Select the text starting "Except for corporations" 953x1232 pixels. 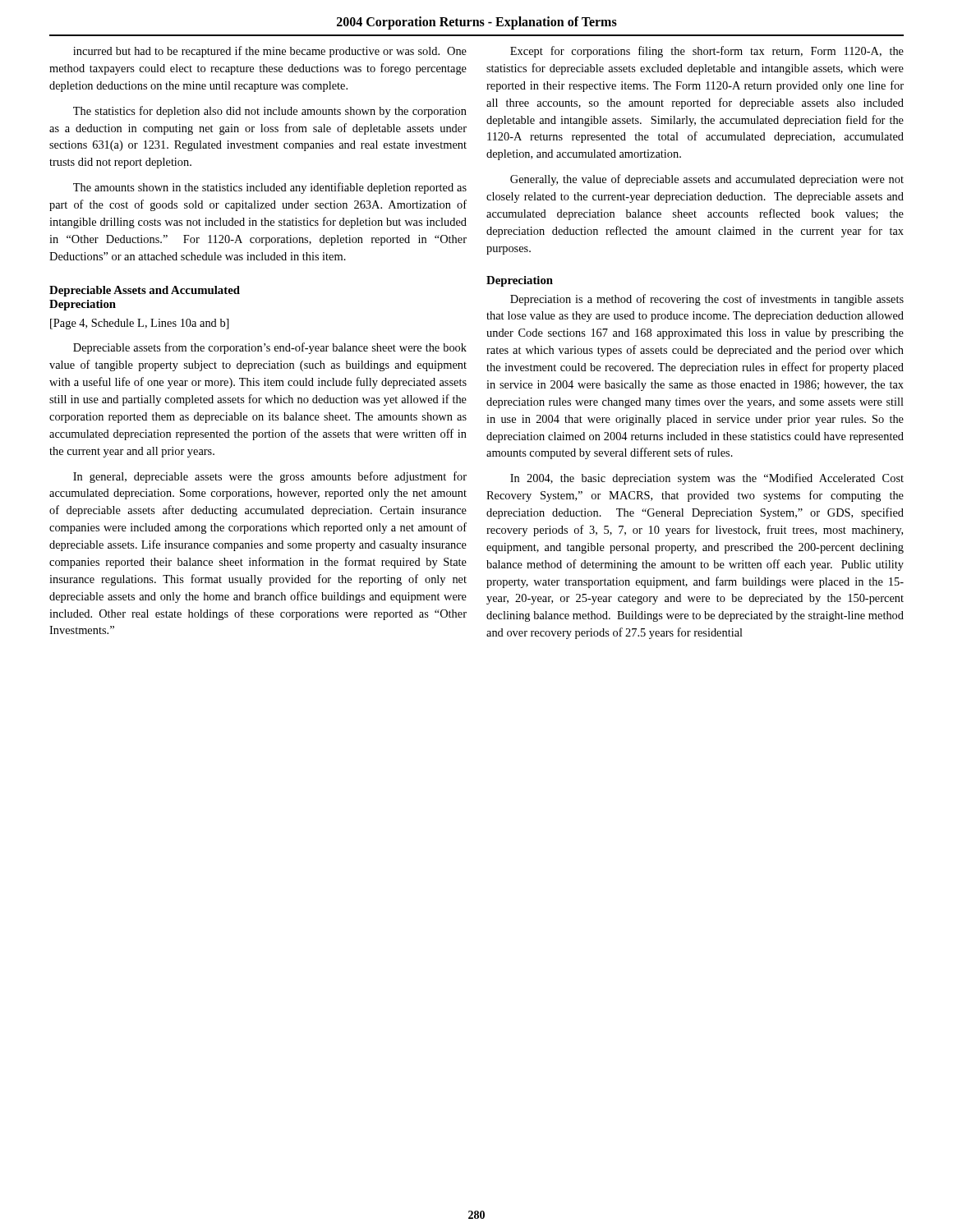[695, 103]
